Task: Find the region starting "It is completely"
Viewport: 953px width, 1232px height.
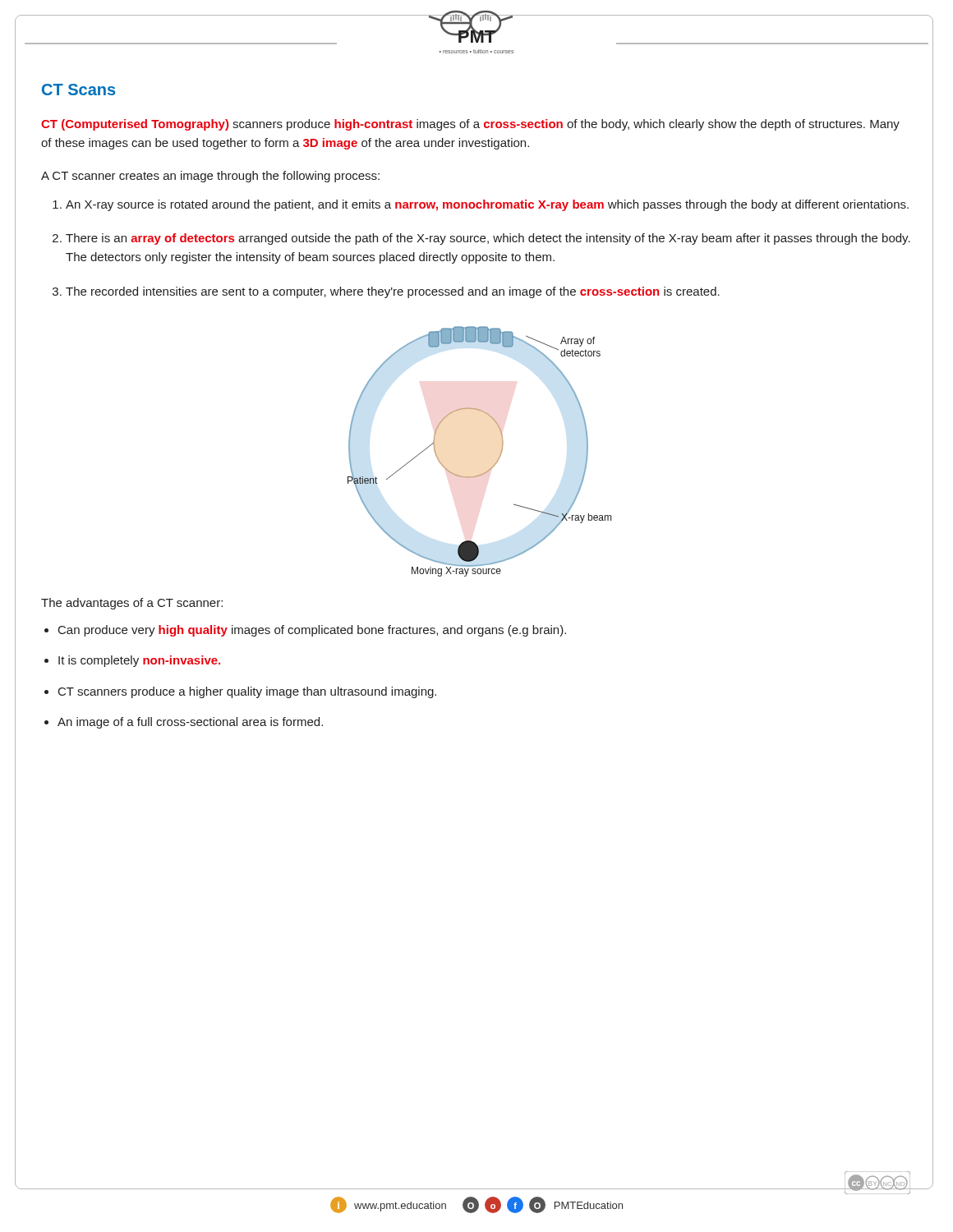Action: (x=139, y=661)
